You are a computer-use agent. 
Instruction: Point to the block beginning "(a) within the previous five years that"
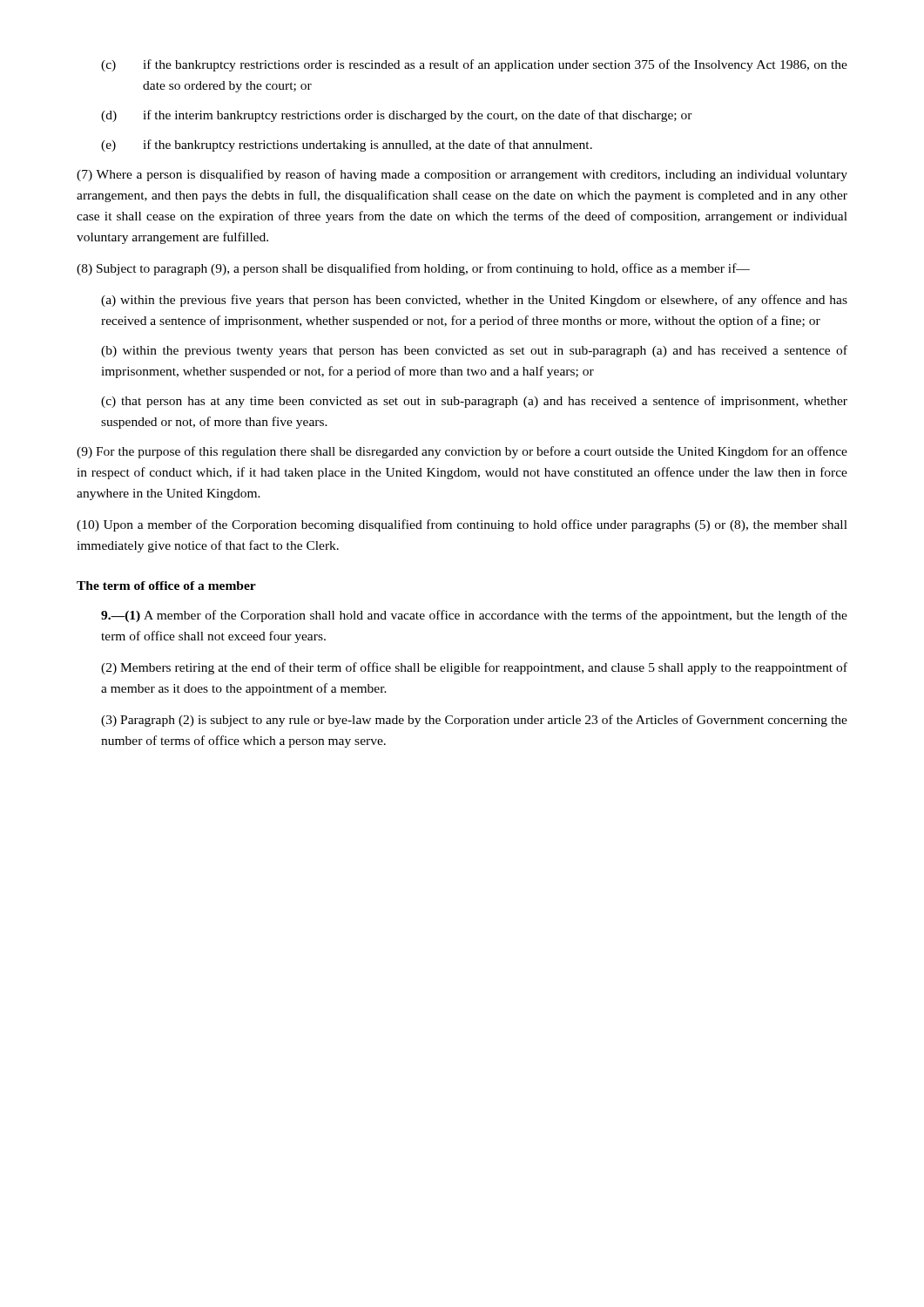[474, 310]
